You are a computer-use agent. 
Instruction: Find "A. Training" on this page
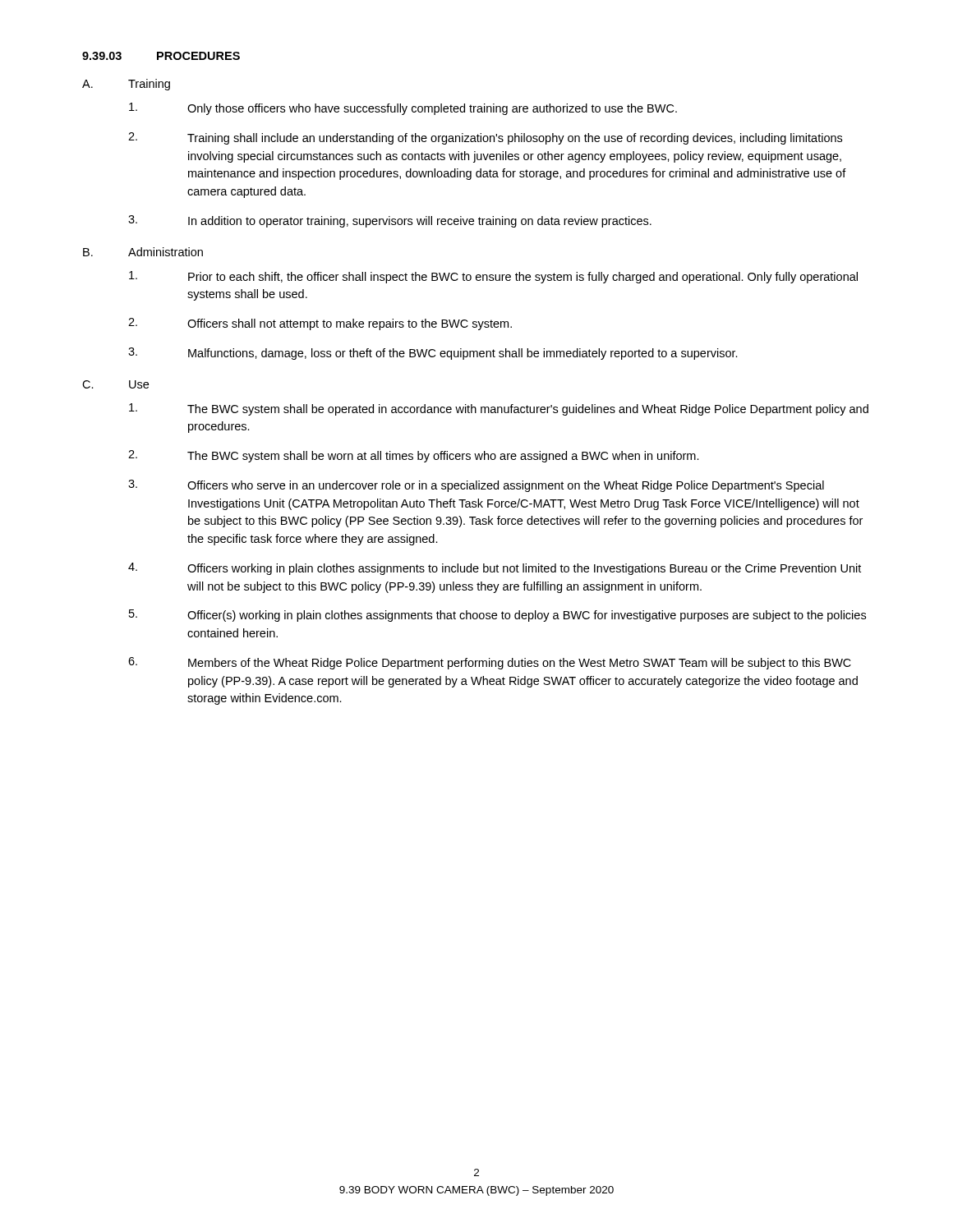pos(126,84)
